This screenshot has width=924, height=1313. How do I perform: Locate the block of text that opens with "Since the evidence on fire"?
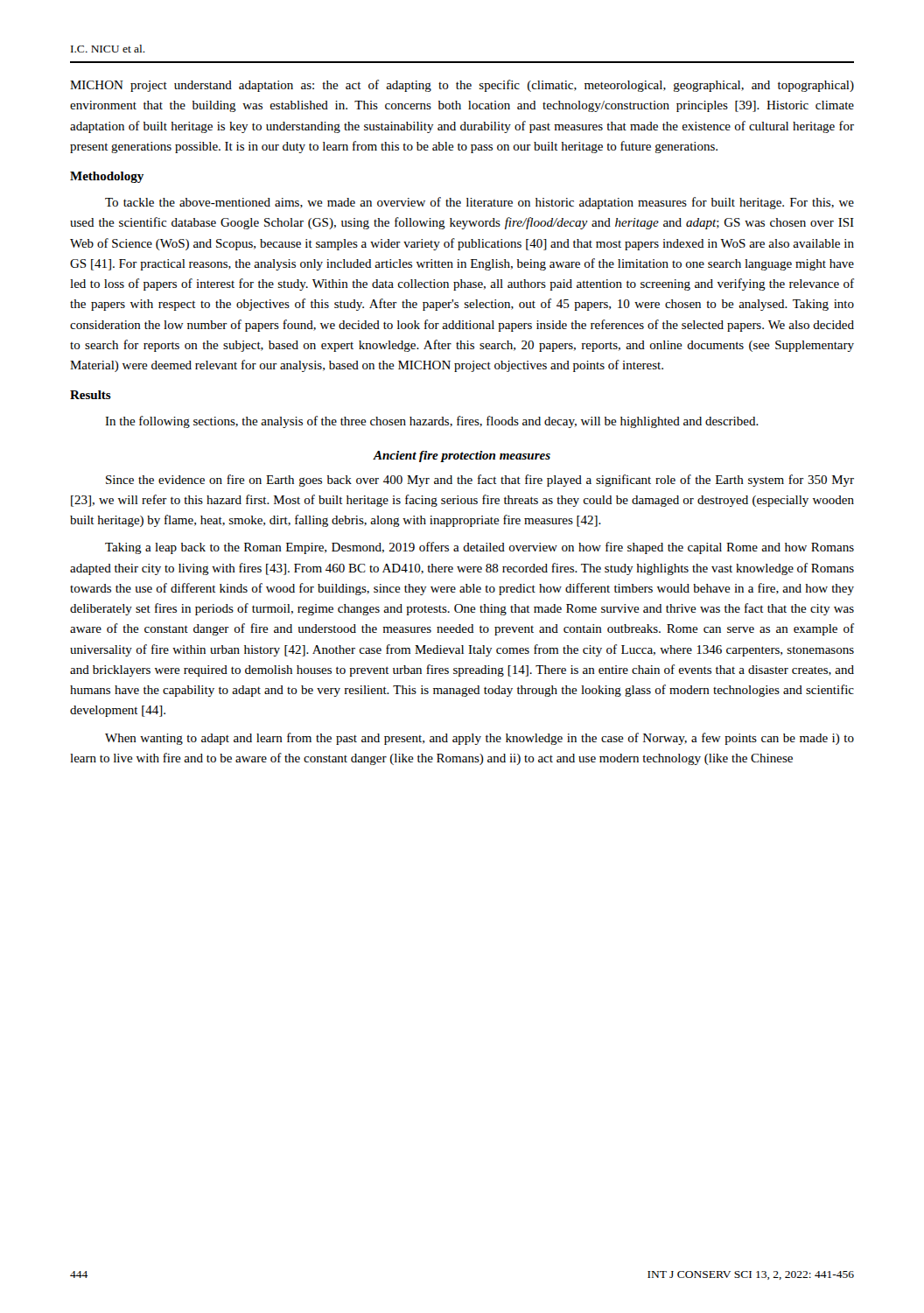click(462, 500)
